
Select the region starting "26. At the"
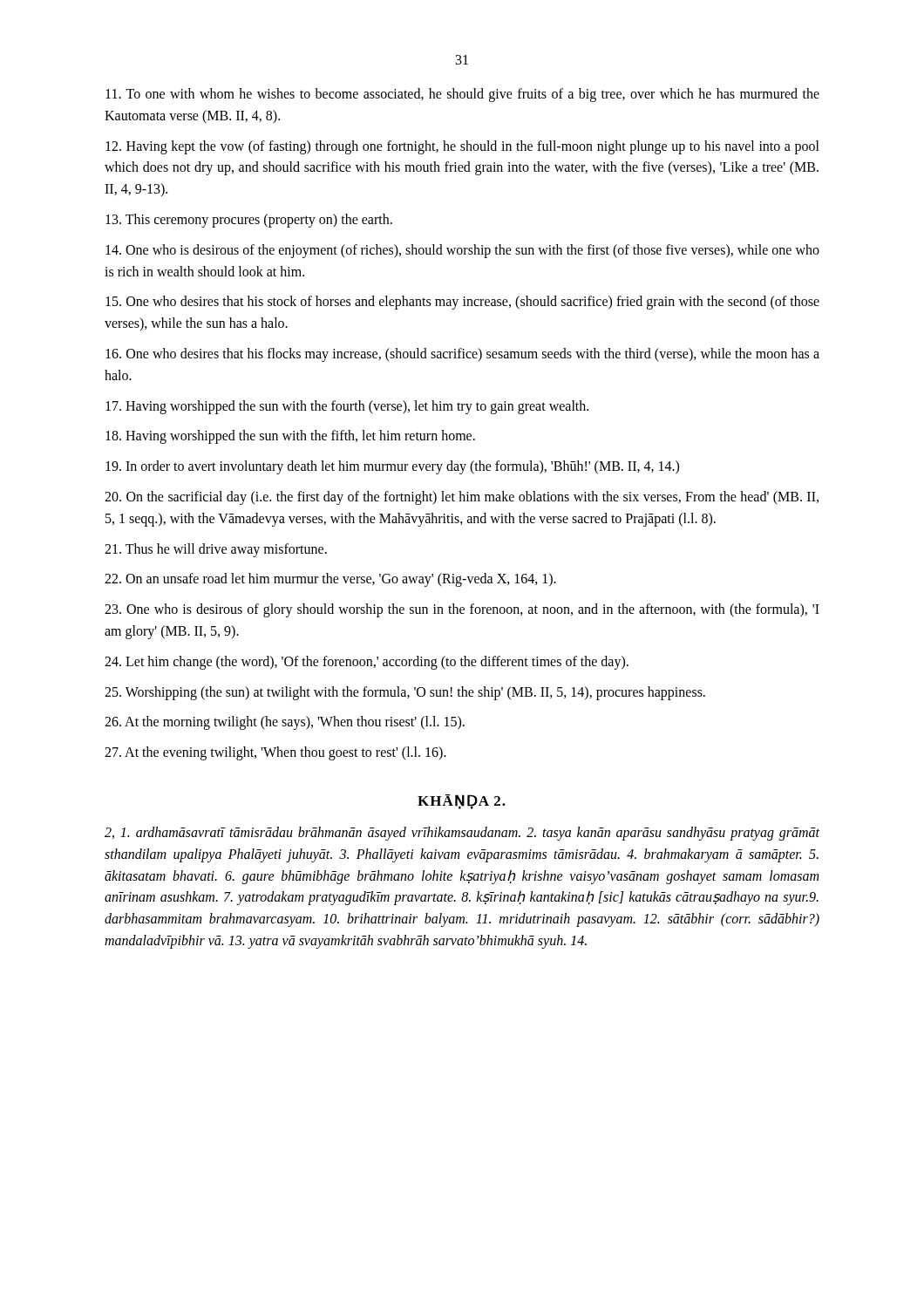coord(285,722)
